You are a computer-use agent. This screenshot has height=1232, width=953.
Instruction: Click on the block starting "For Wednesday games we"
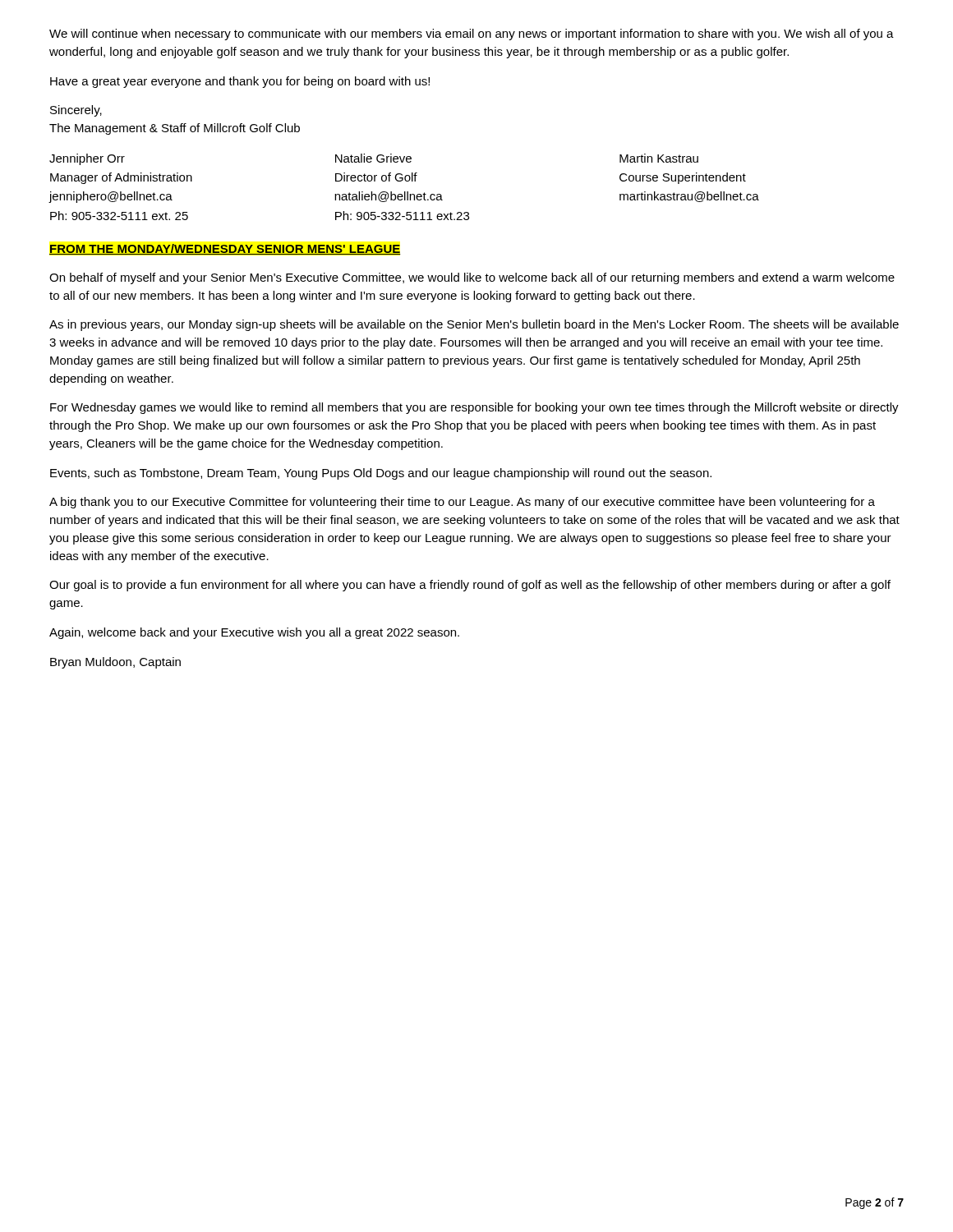tap(474, 425)
